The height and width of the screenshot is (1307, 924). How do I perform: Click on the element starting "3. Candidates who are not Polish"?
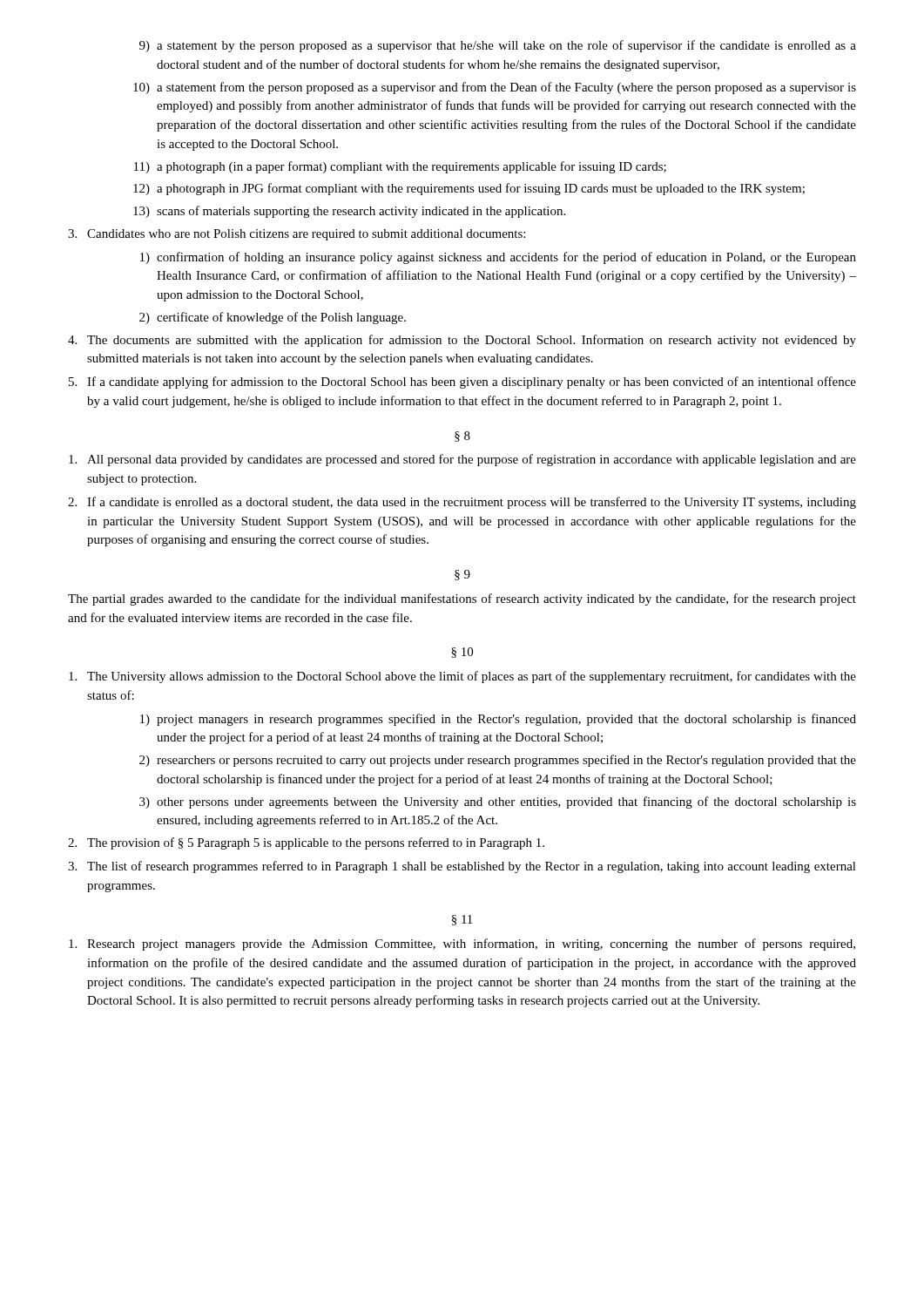462,234
